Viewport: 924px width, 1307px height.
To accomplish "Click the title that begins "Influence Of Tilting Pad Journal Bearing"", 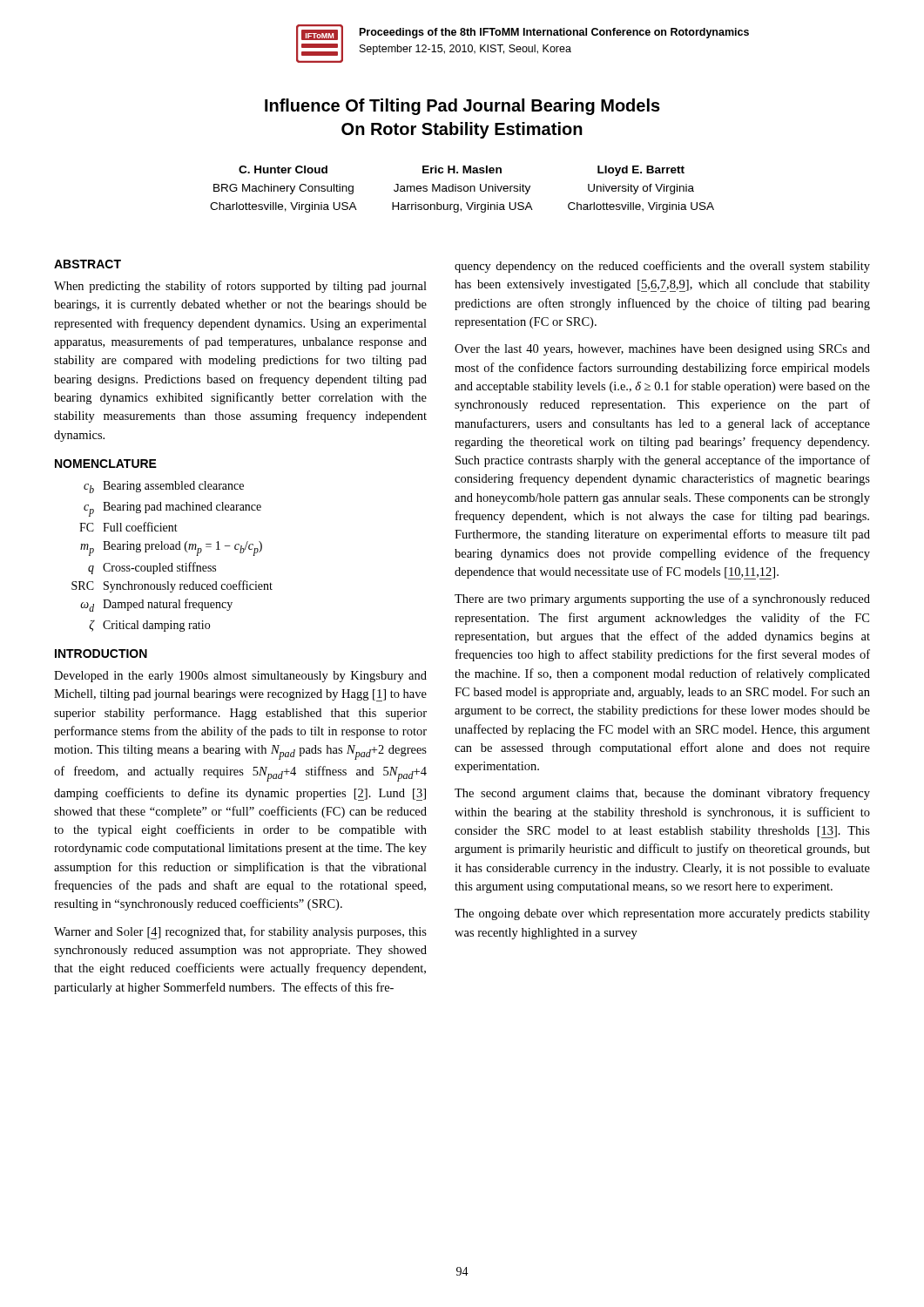I will point(462,118).
